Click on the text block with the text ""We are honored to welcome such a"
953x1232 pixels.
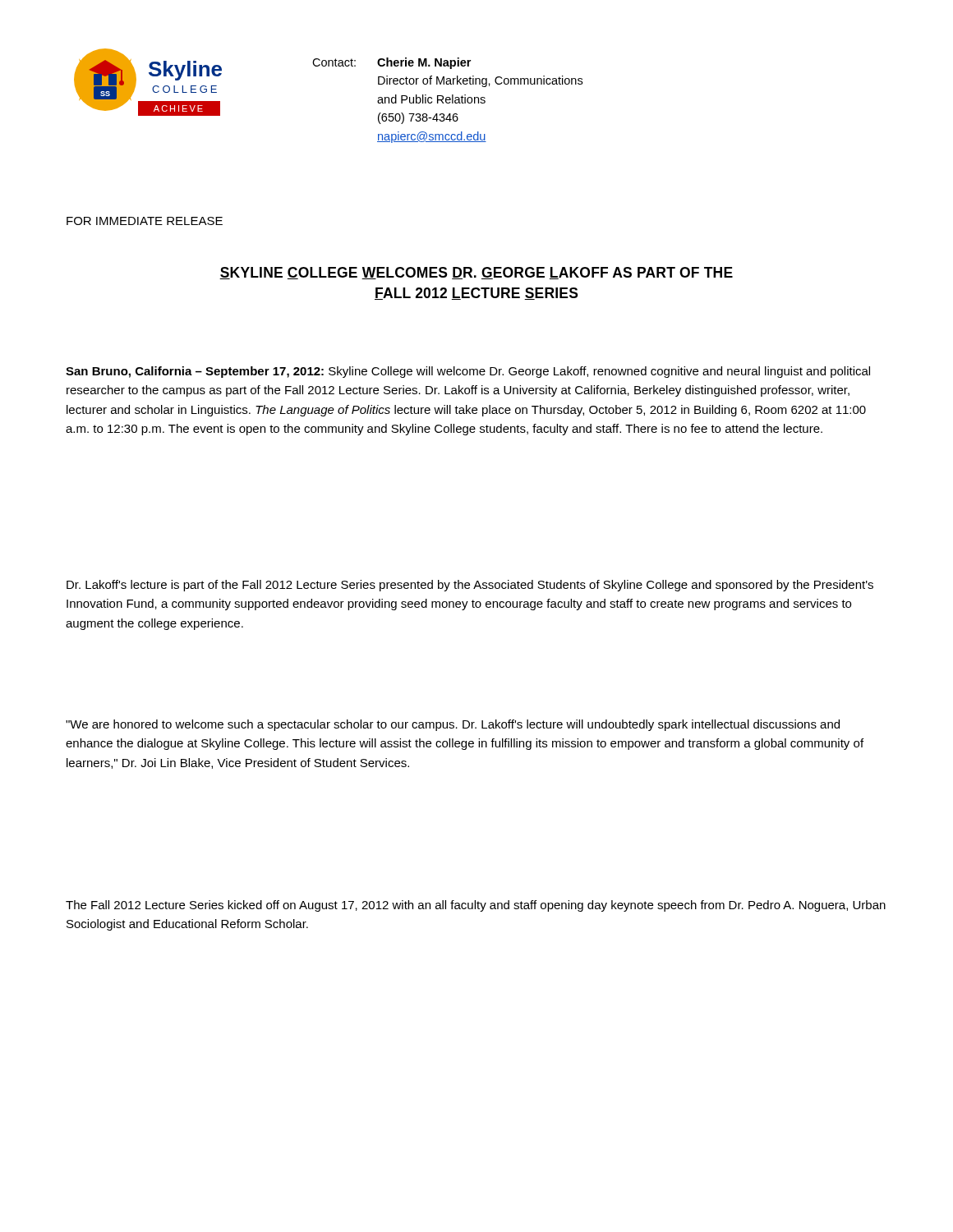(x=465, y=743)
